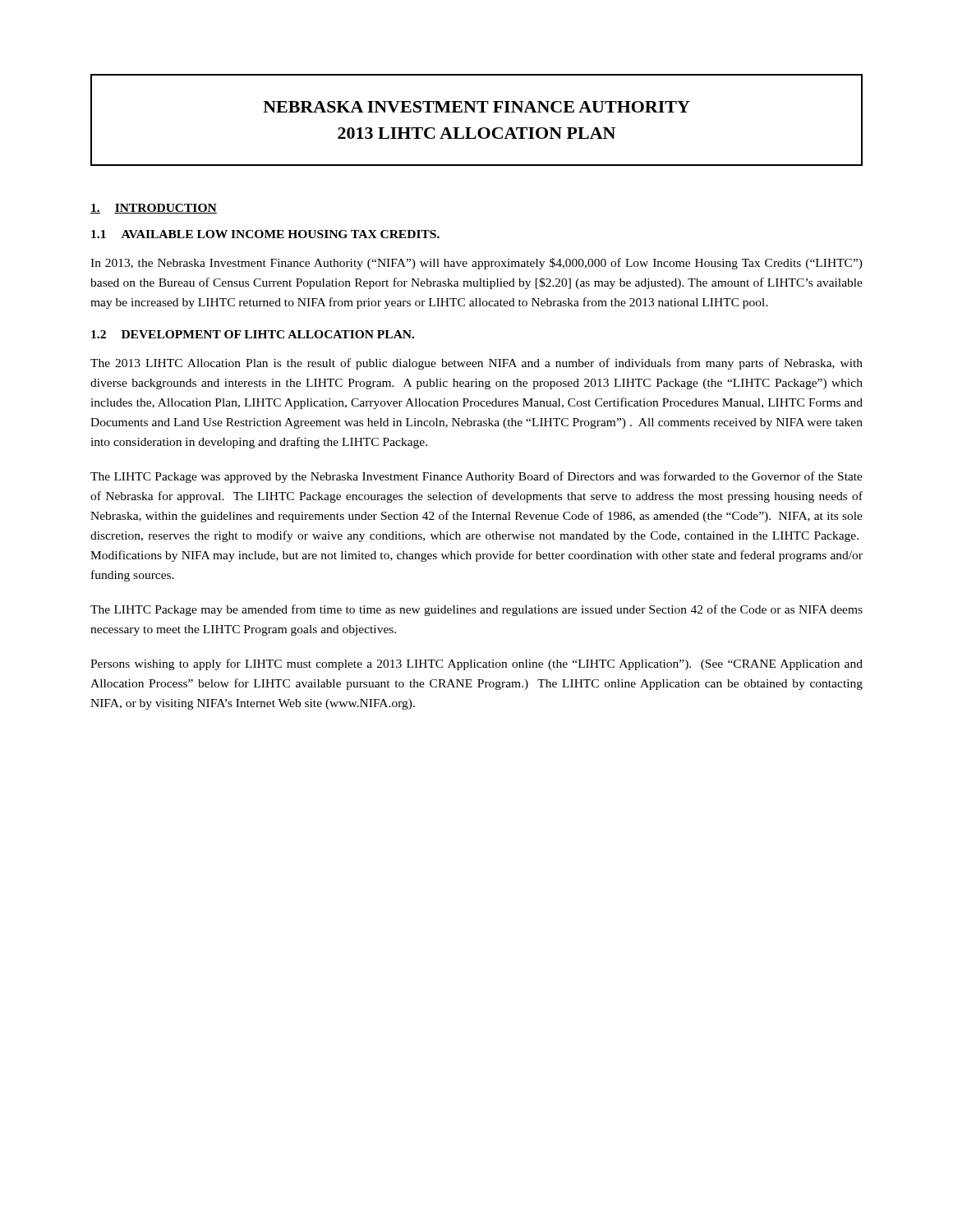Select the text block containing "Persons wishing to apply for LIHTC must complete"
The width and height of the screenshot is (953, 1232).
click(x=476, y=683)
